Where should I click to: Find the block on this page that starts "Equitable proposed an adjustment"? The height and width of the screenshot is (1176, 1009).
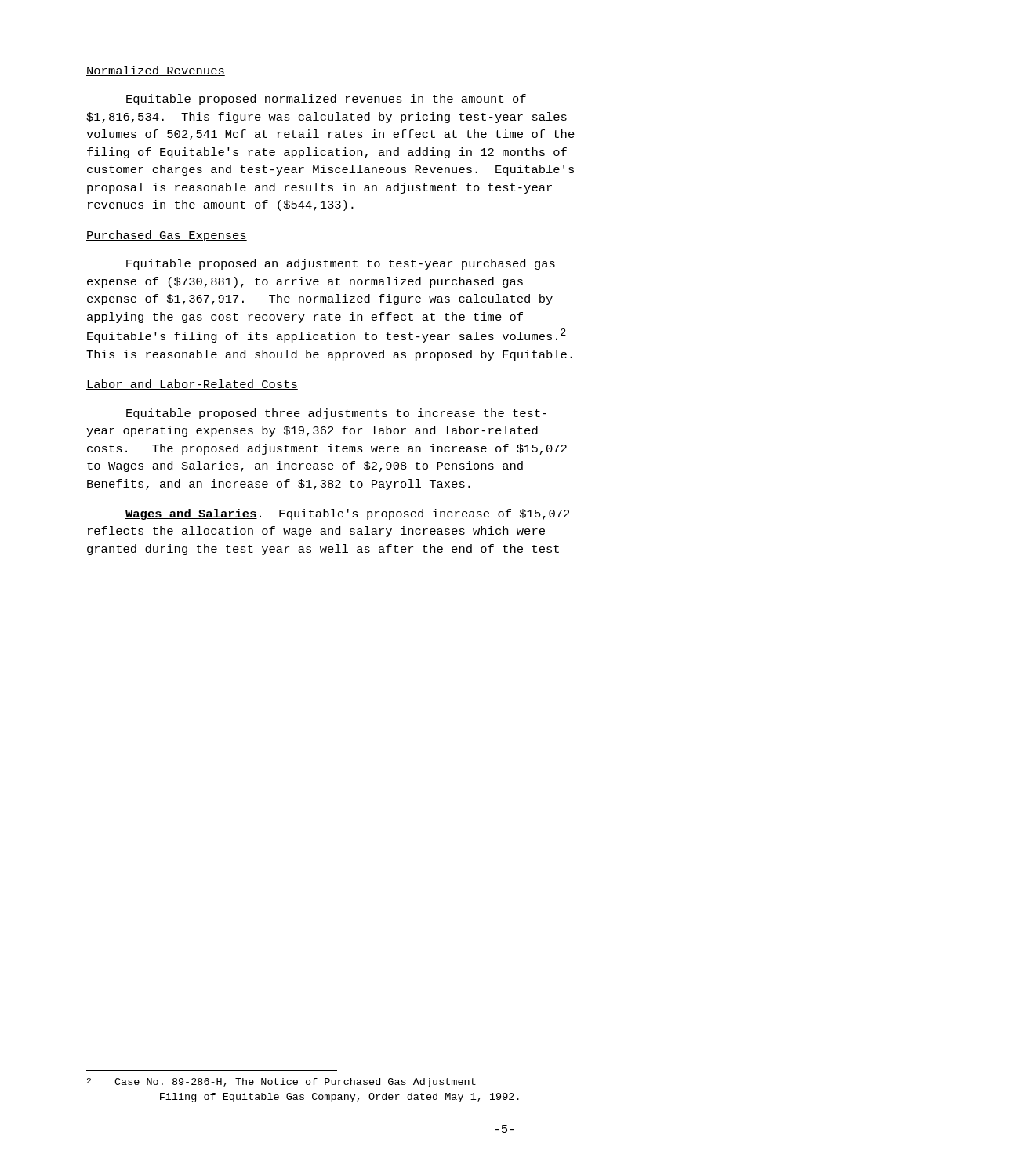(x=331, y=310)
